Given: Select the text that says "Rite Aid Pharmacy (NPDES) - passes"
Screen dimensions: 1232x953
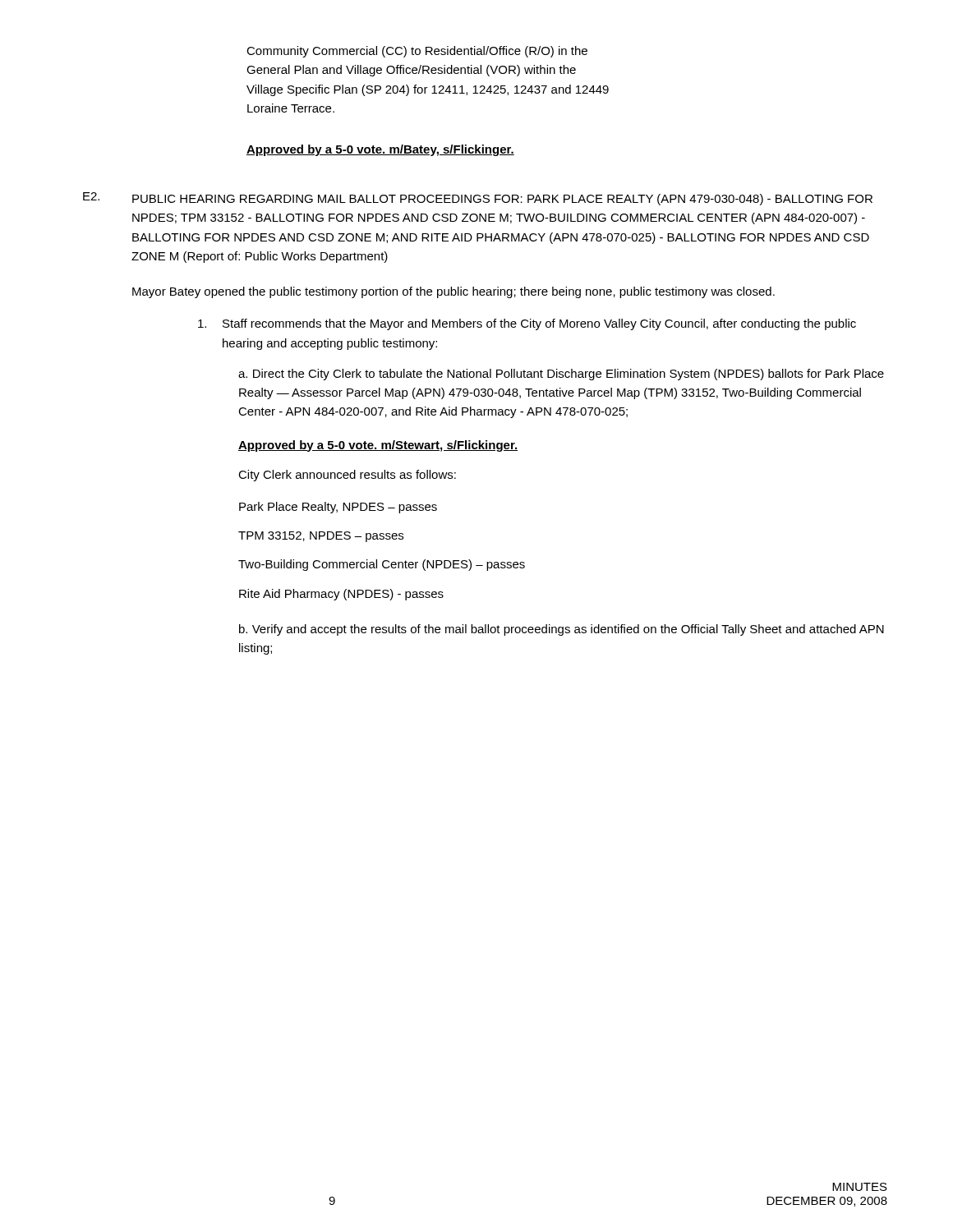Looking at the screenshot, I should [x=341, y=593].
